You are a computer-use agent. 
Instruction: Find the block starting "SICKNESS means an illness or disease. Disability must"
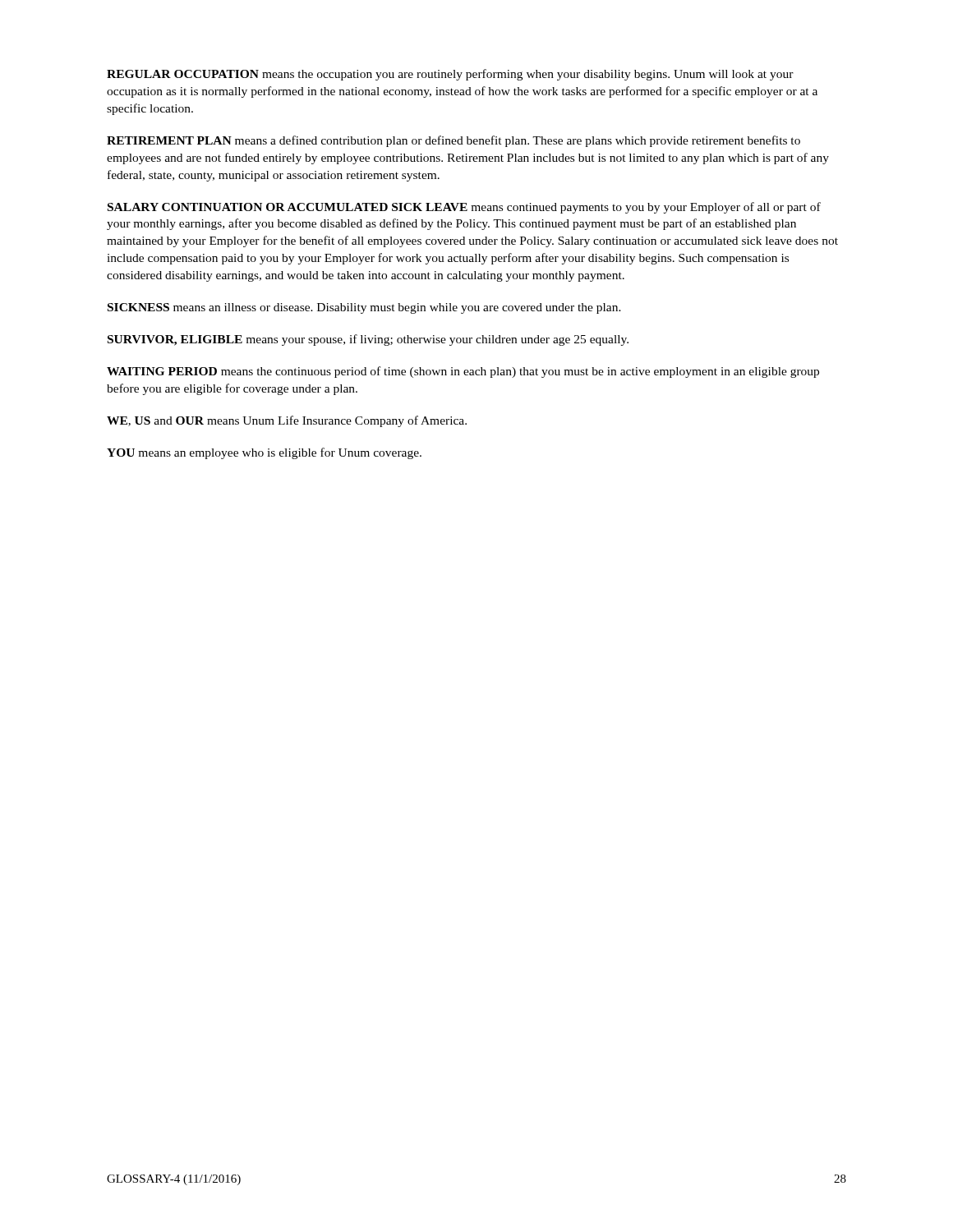(364, 307)
